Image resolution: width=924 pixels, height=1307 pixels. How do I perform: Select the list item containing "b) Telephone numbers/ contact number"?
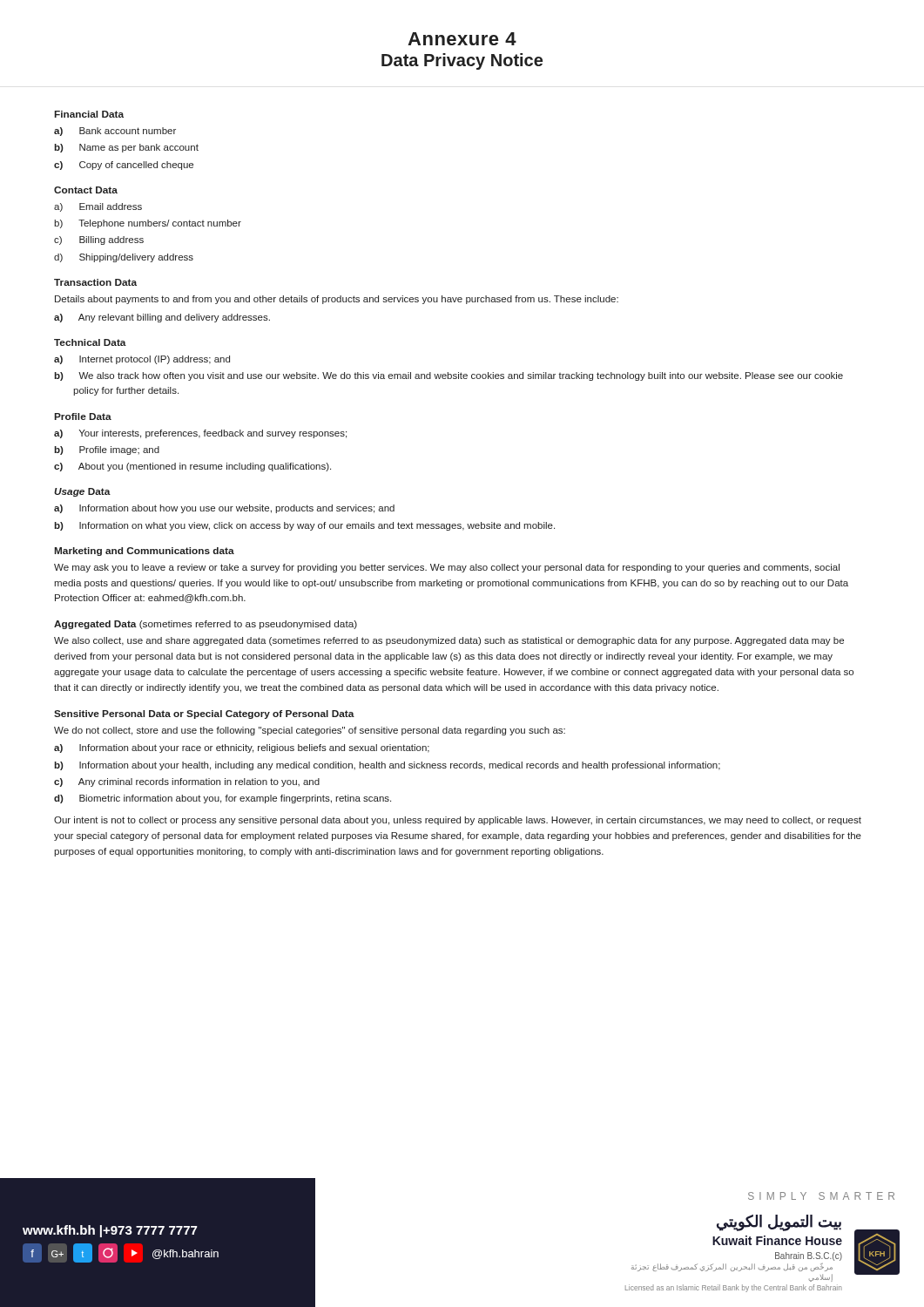pyautogui.click(x=148, y=224)
